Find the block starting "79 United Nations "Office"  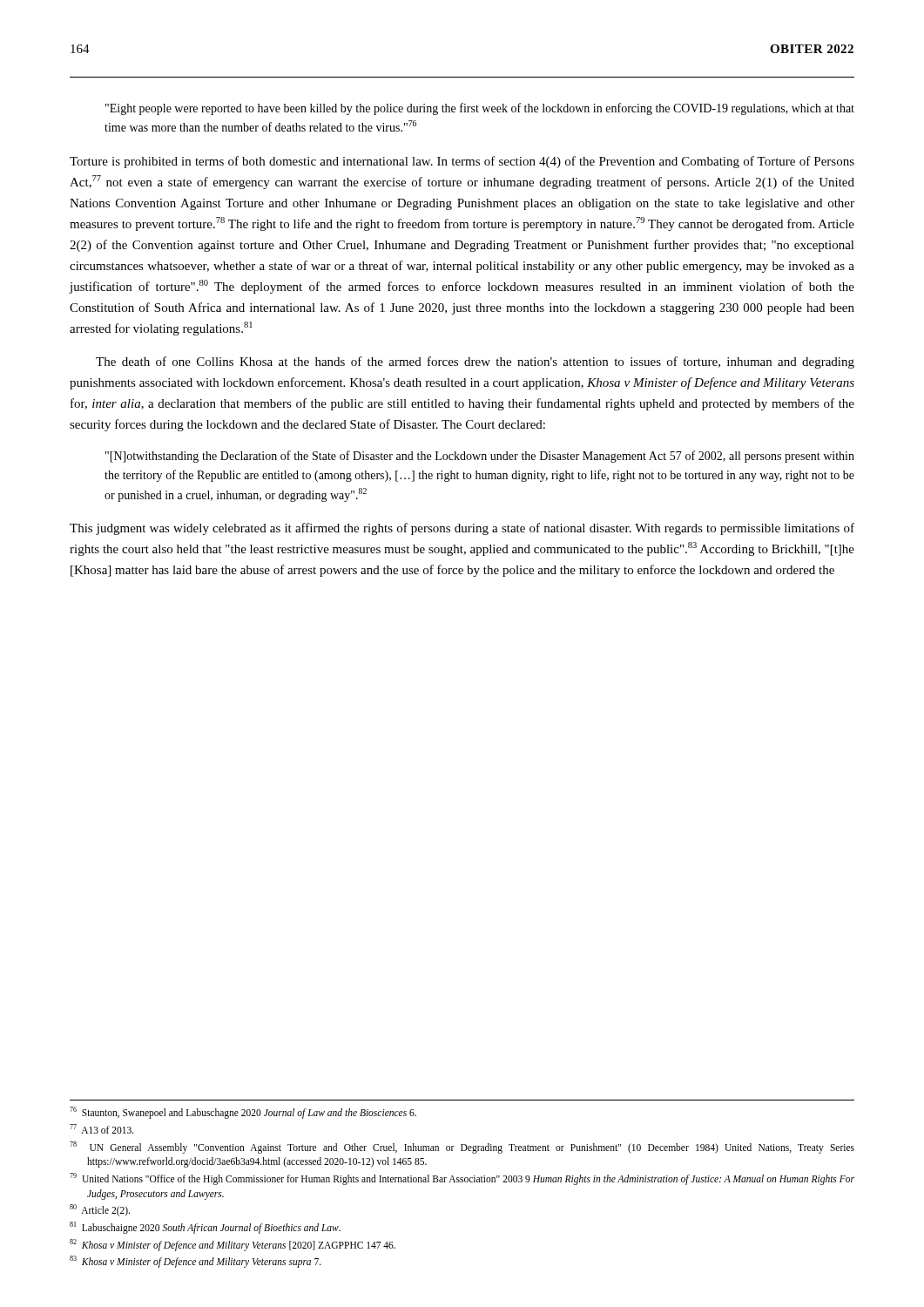462,1185
